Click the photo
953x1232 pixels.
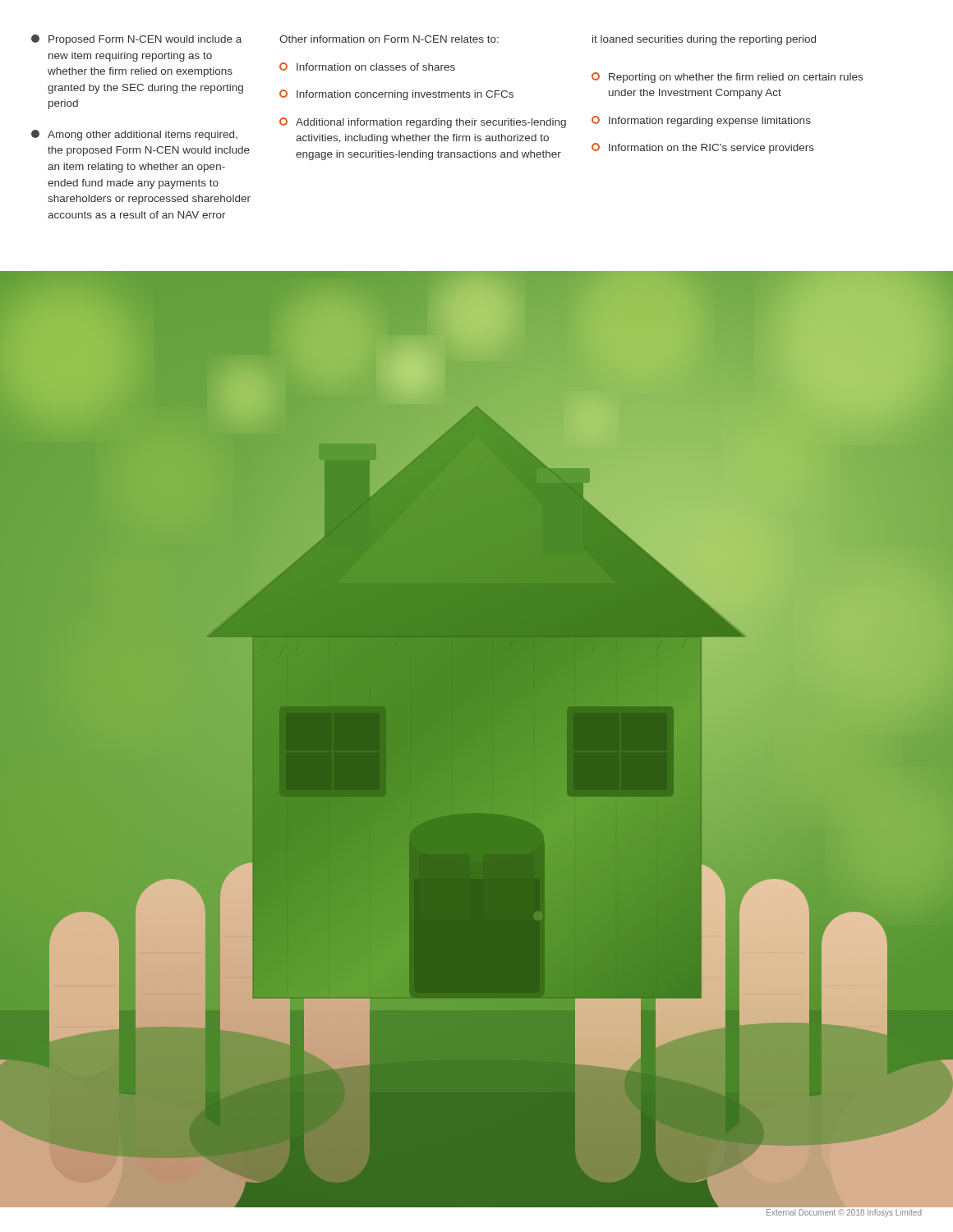coord(476,739)
